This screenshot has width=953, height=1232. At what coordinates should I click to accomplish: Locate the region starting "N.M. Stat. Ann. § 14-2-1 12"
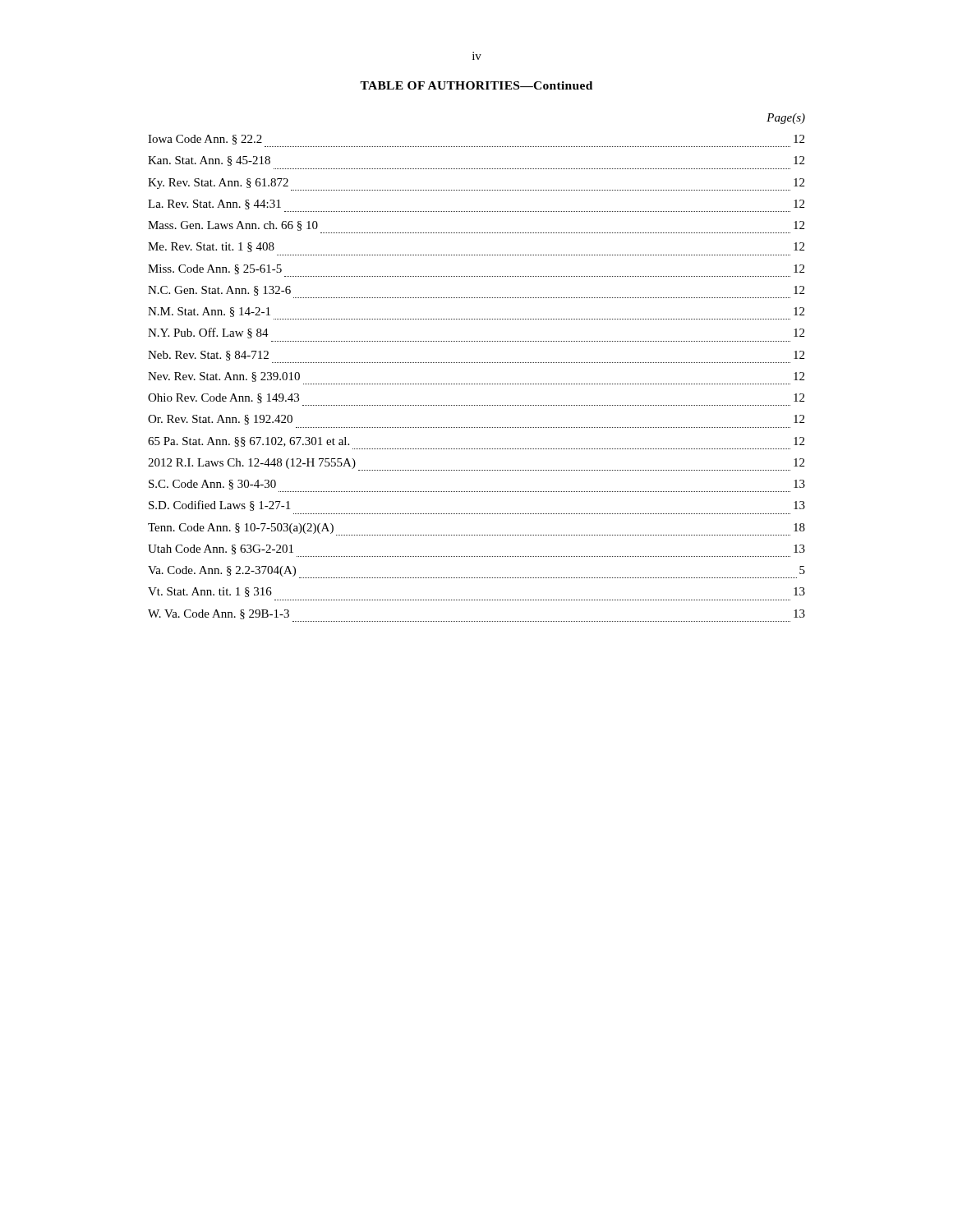click(x=476, y=311)
